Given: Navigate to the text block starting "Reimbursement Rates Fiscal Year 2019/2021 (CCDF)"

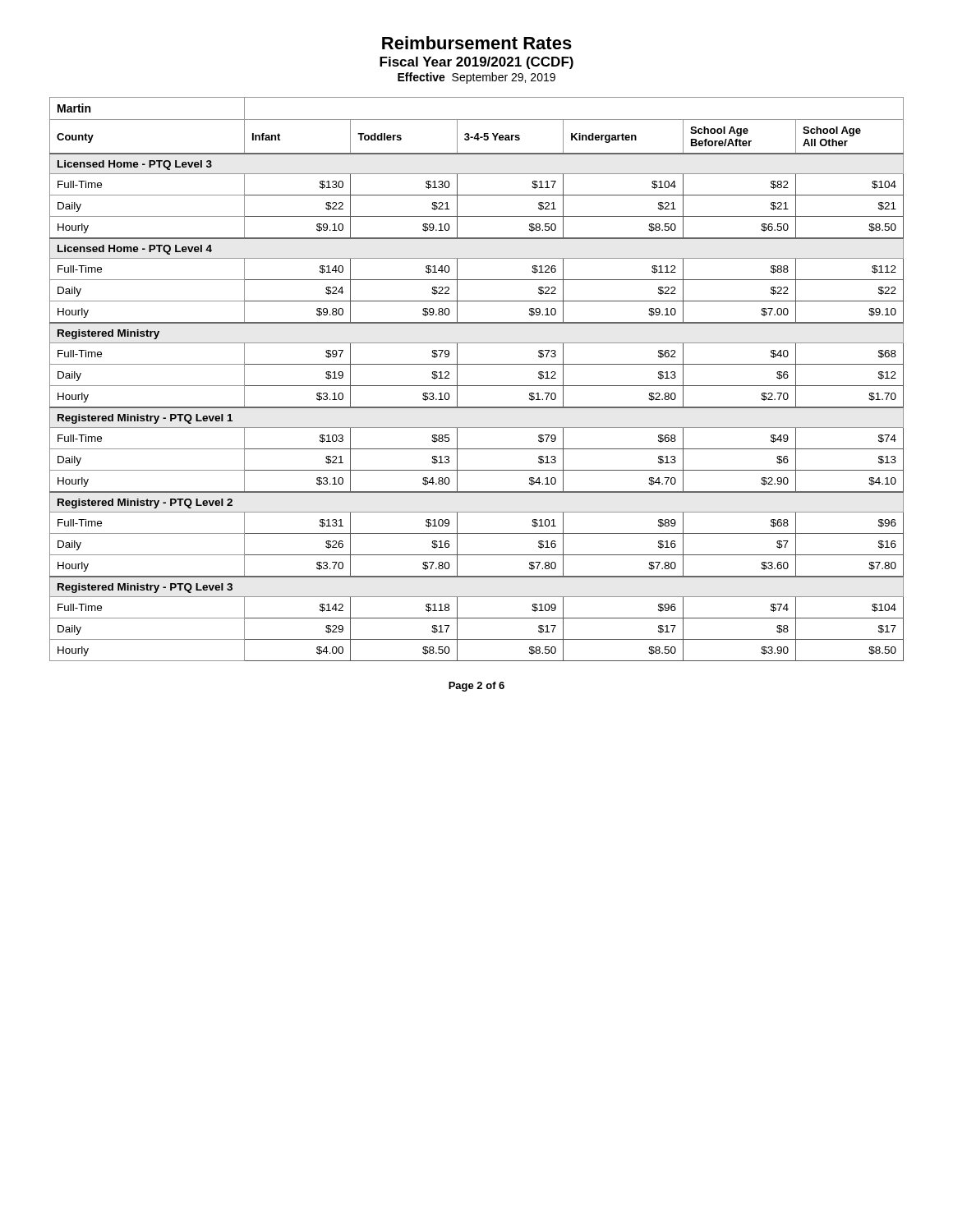Looking at the screenshot, I should 476,58.
